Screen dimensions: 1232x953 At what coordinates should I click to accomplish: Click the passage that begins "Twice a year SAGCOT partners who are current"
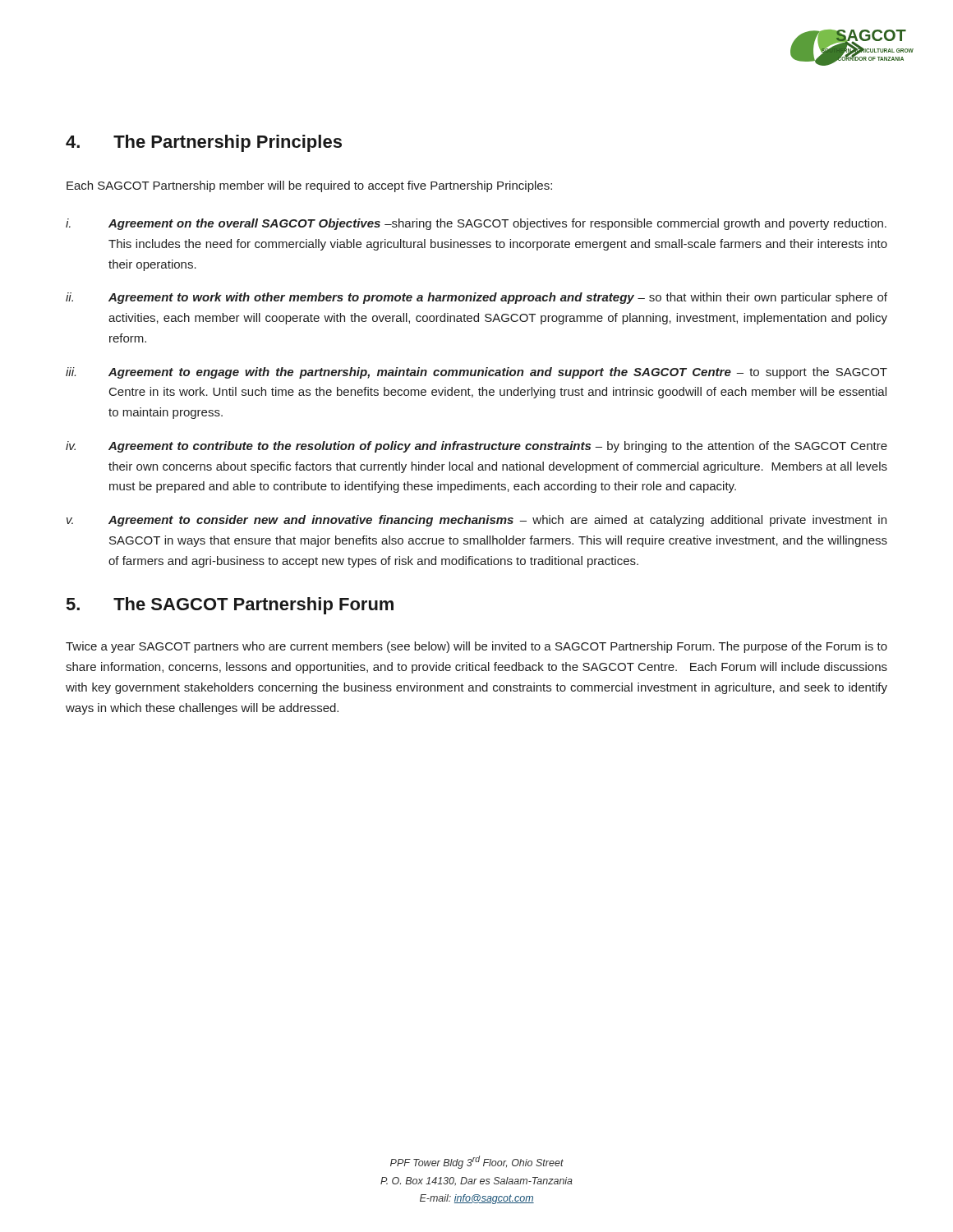[x=476, y=677]
